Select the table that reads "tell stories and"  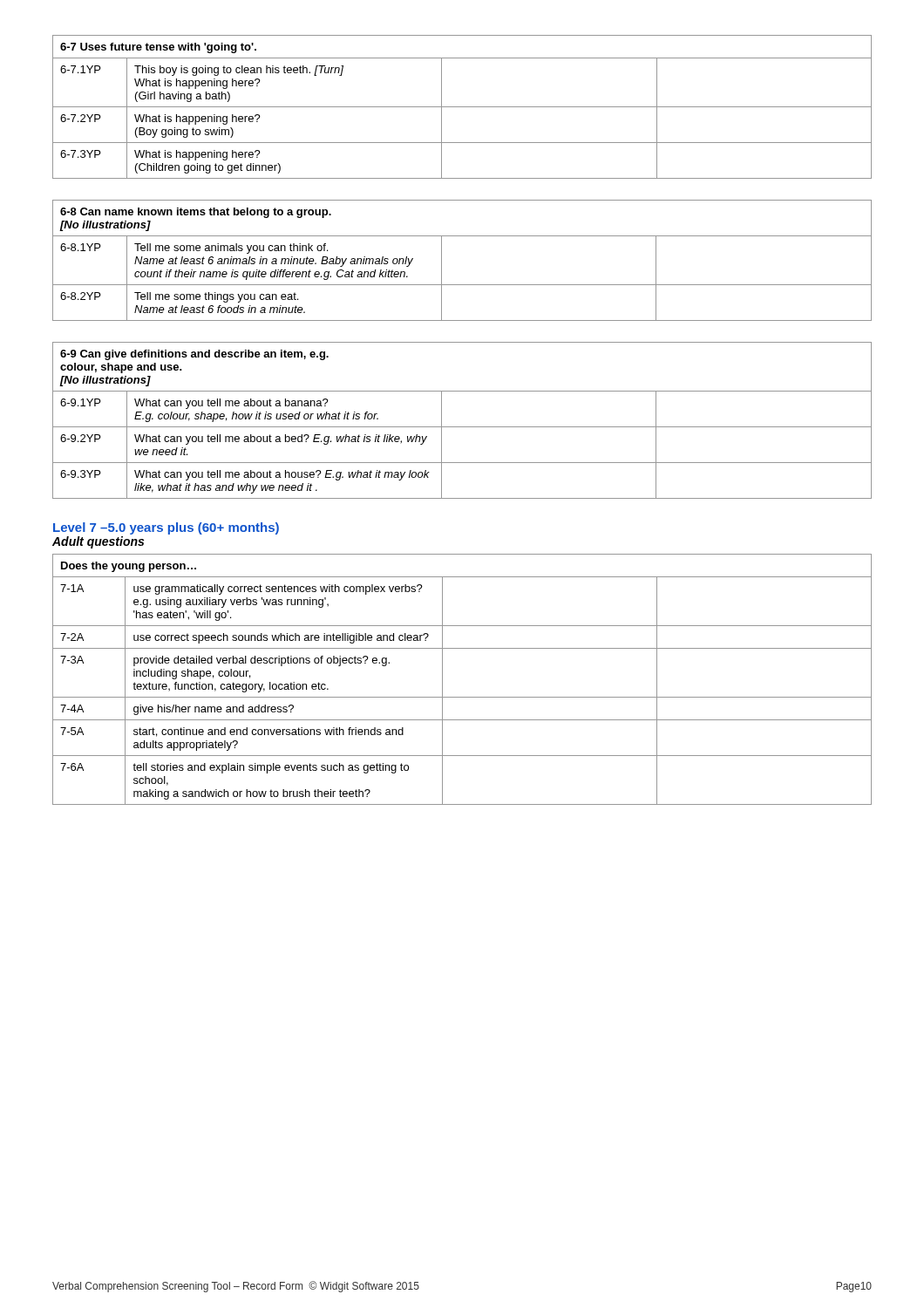coord(462,679)
